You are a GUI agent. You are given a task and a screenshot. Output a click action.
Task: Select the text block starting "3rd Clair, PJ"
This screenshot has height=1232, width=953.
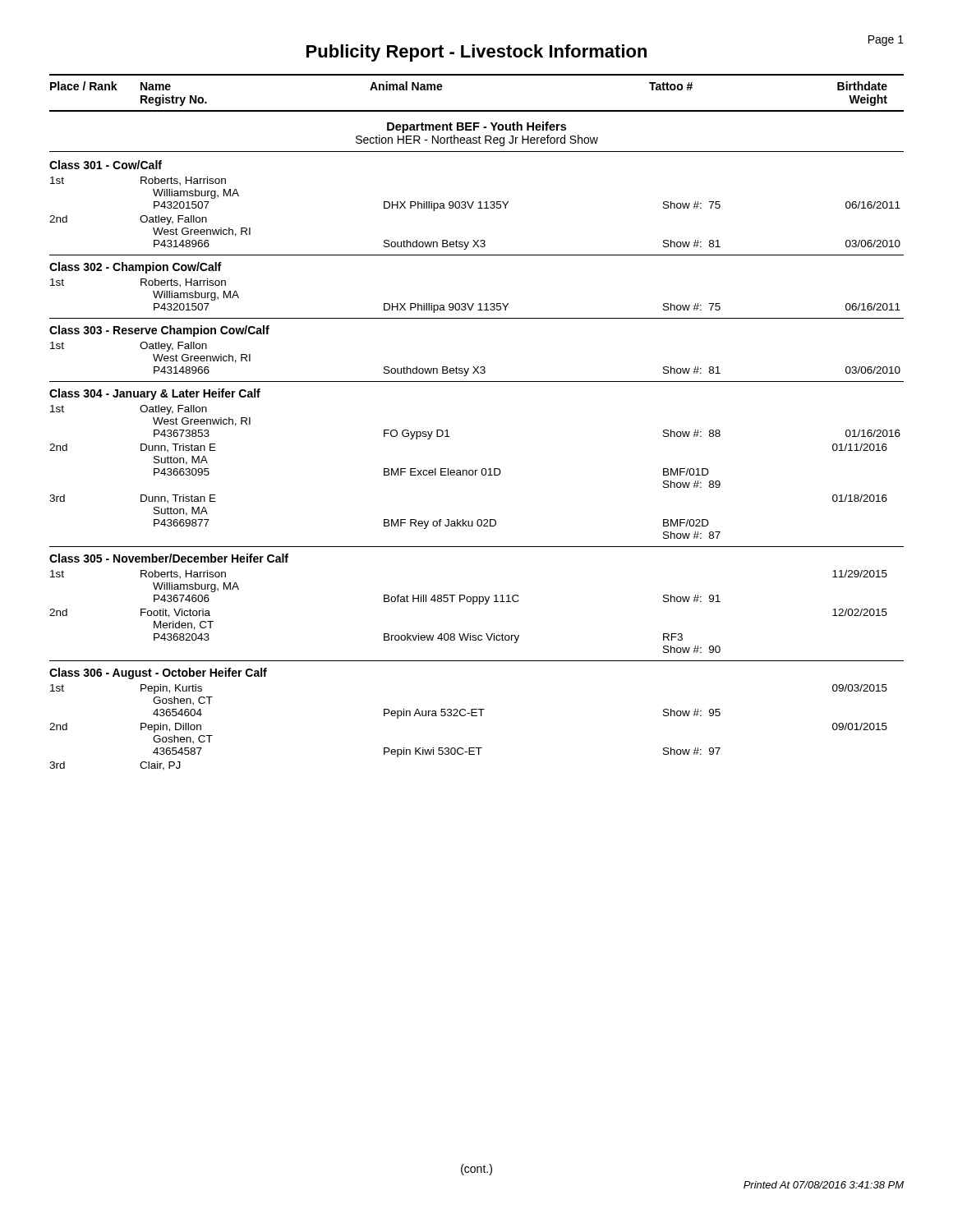pos(468,765)
